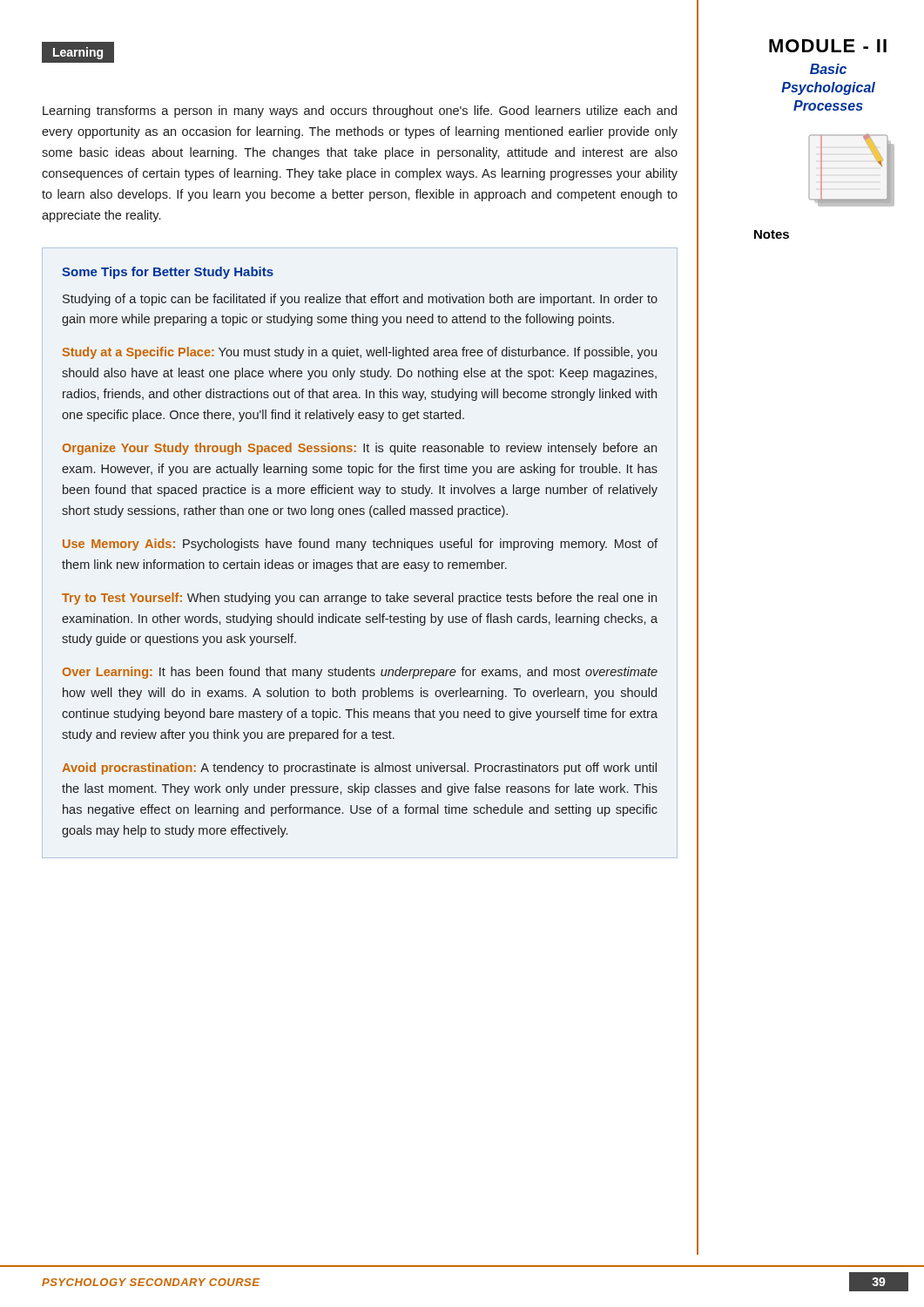The height and width of the screenshot is (1307, 924).
Task: Click a illustration
Action: tap(828, 174)
